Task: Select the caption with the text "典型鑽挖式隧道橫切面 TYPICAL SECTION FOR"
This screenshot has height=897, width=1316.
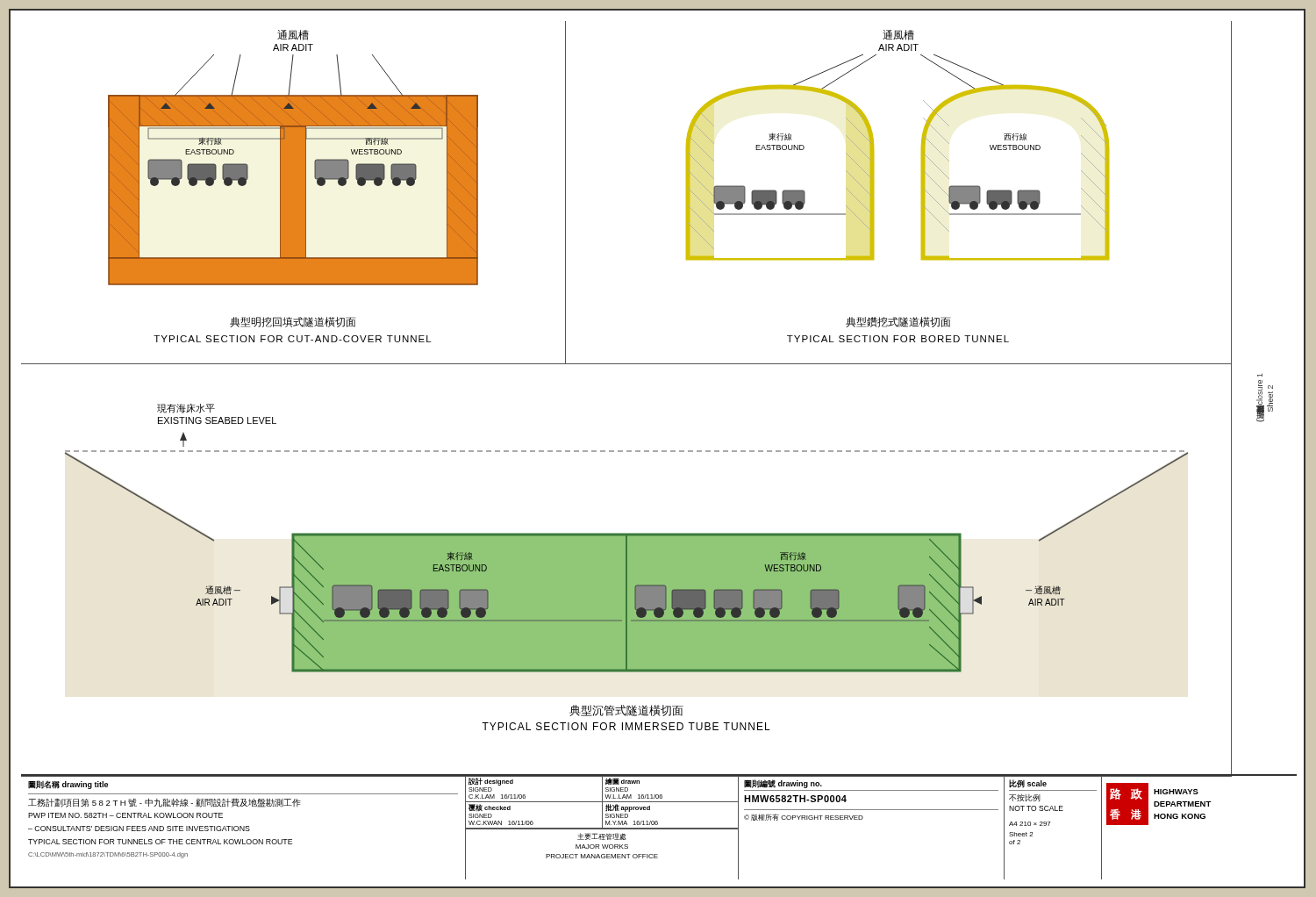Action: (x=898, y=330)
